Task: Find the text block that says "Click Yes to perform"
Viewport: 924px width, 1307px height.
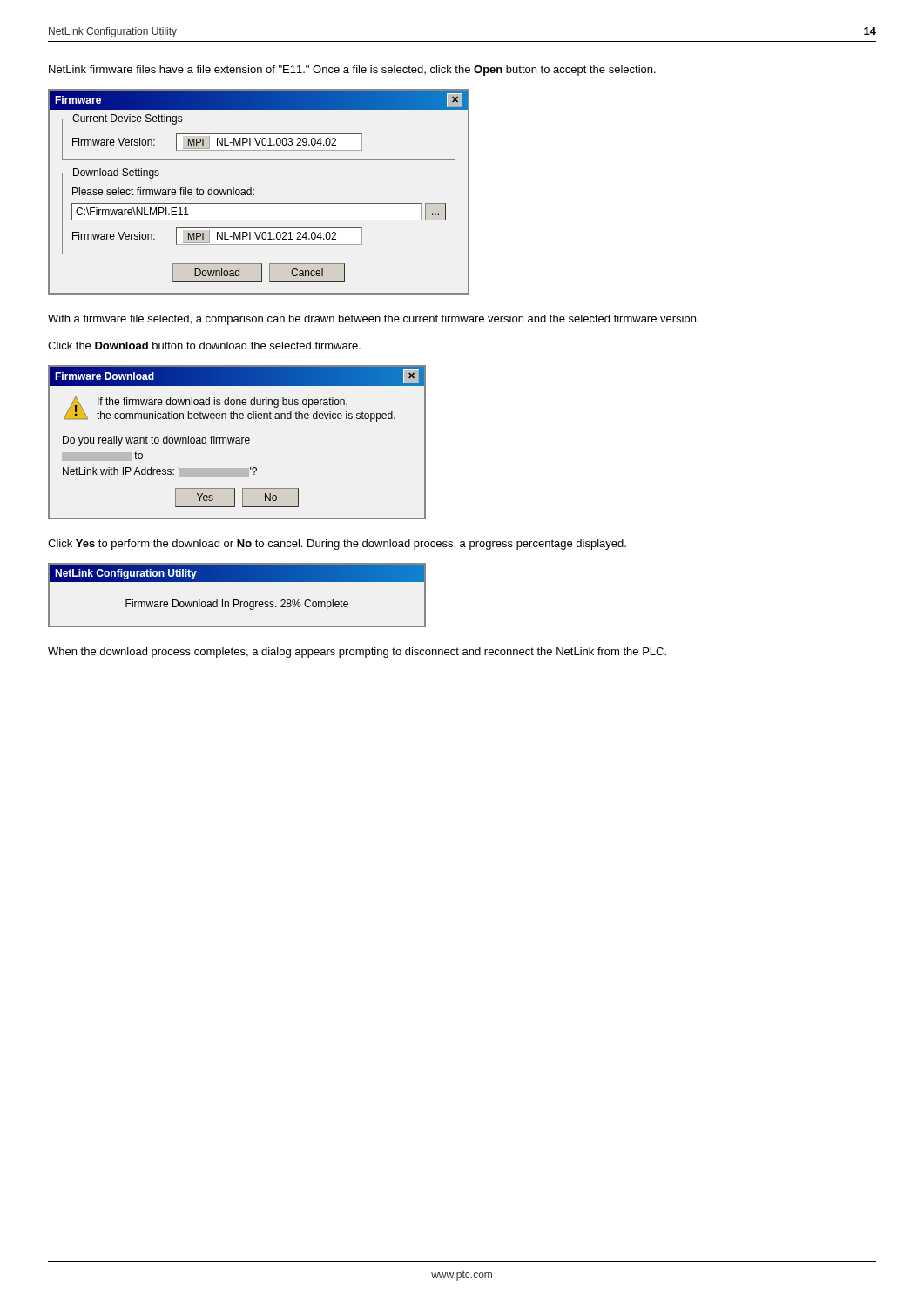Action: coord(337,543)
